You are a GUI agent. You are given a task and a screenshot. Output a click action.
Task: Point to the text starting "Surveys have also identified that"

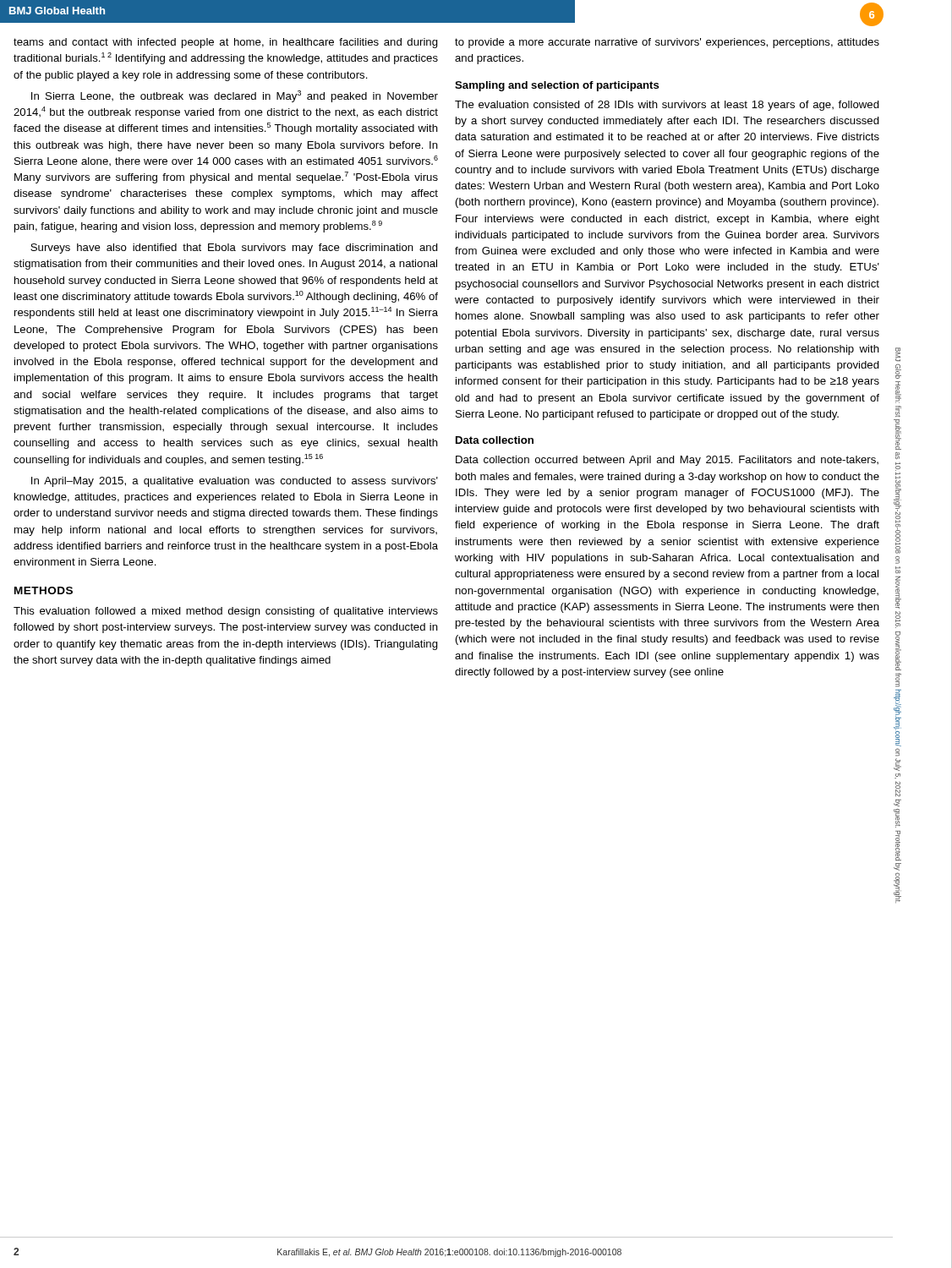(x=226, y=353)
